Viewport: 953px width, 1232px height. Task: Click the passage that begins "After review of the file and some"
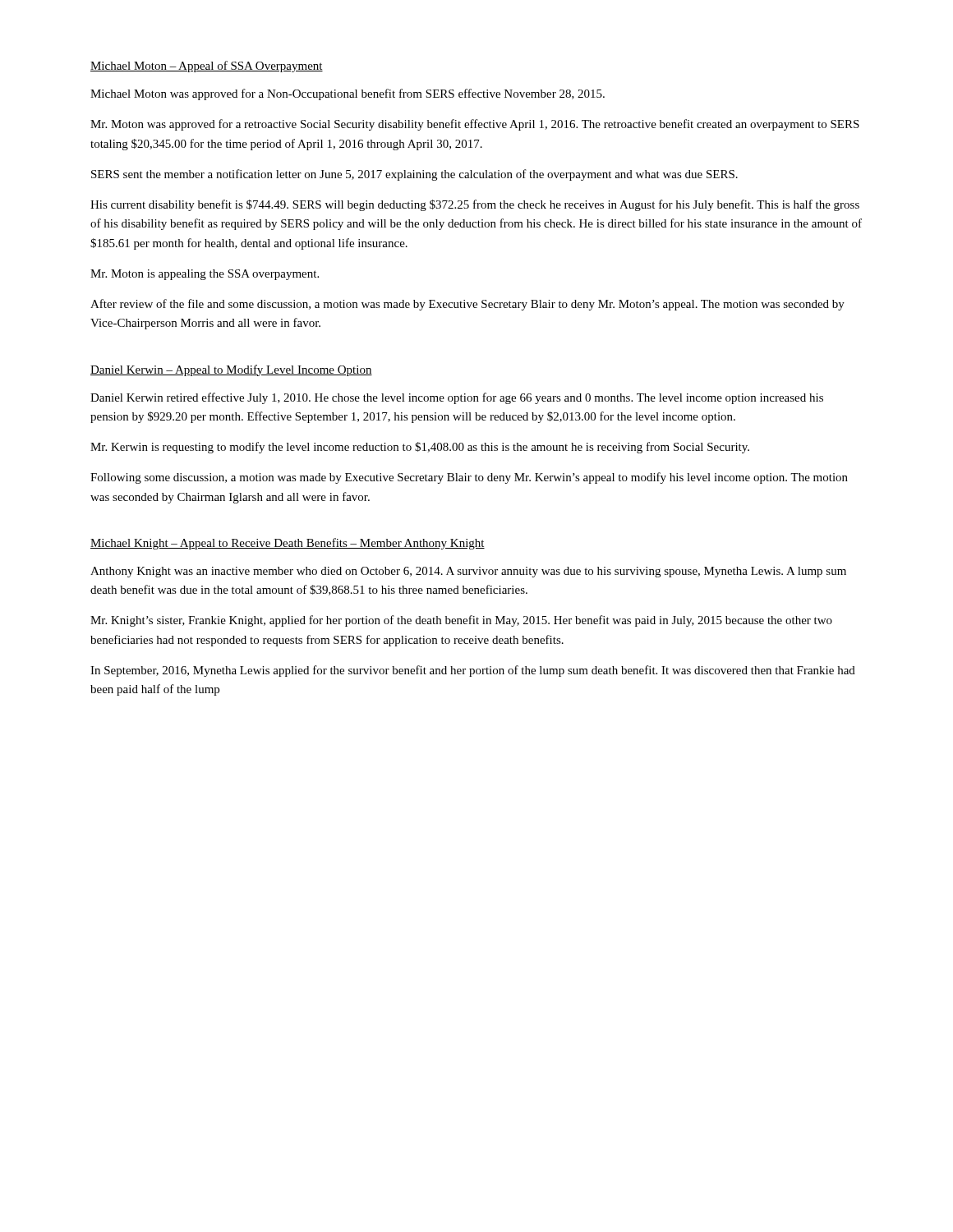467,313
